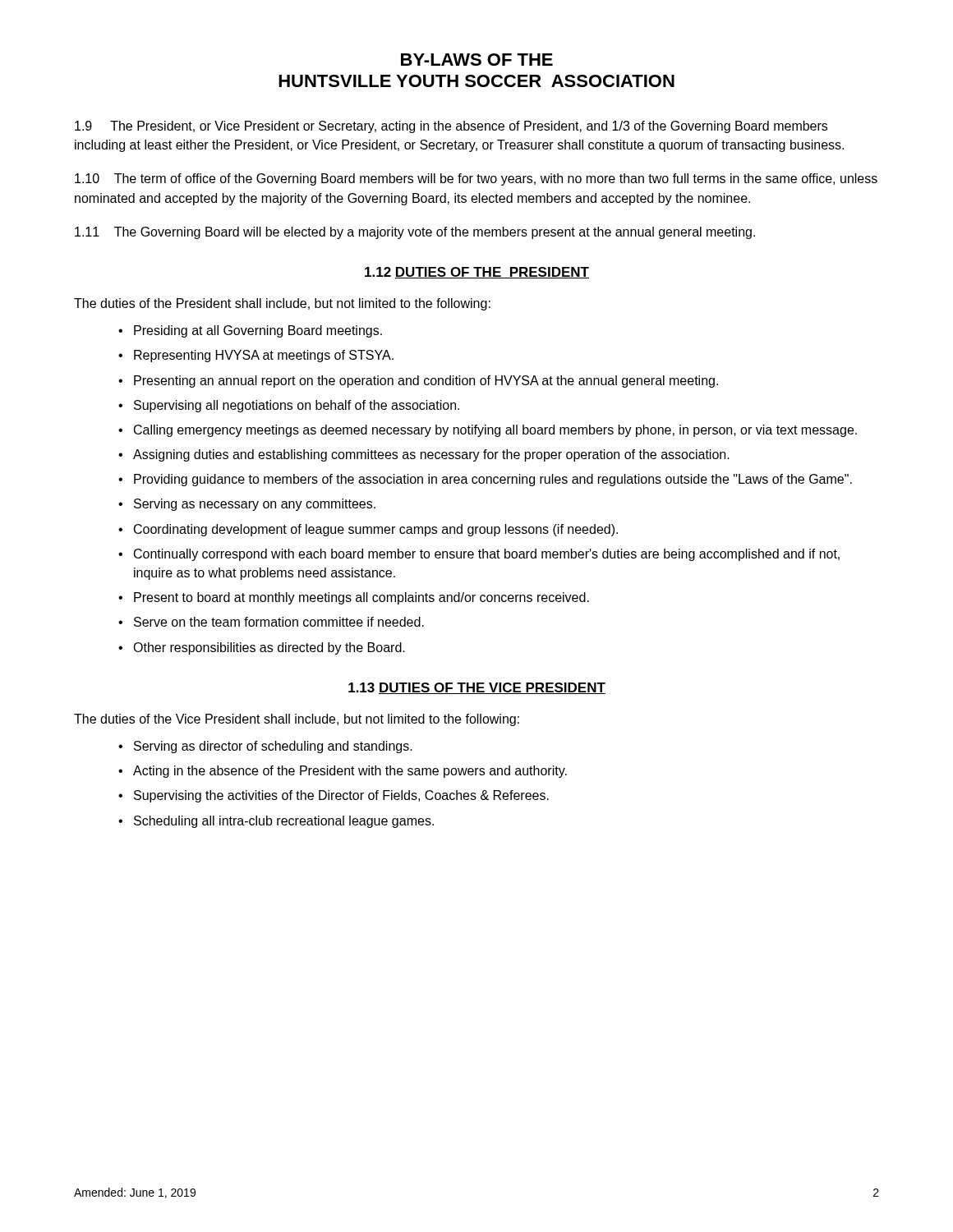Find the list item with the text "Assigning duties and establishing"
The image size is (953, 1232).
(x=432, y=455)
